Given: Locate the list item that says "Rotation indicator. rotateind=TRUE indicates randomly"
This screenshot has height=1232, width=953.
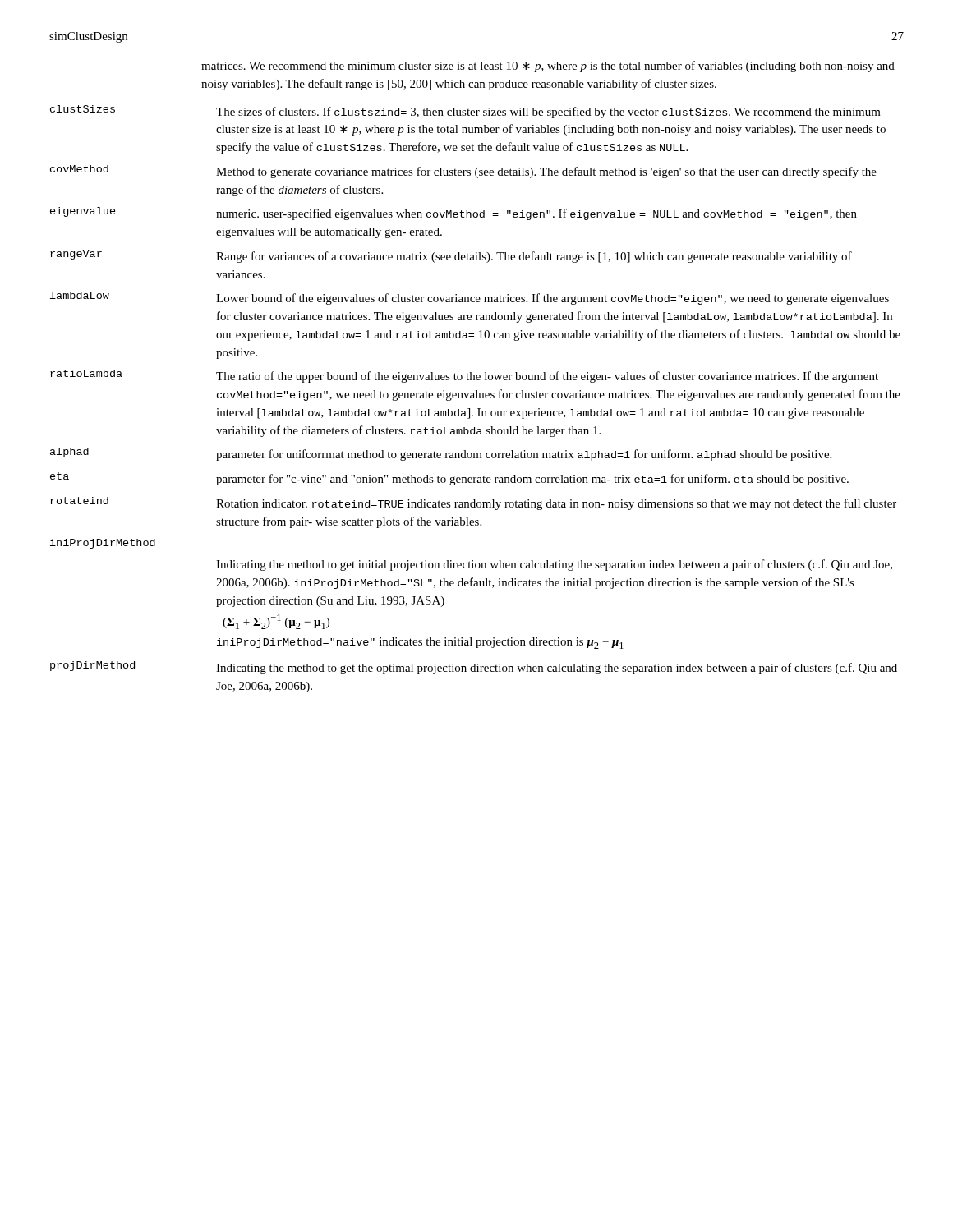Looking at the screenshot, I should pos(556,512).
